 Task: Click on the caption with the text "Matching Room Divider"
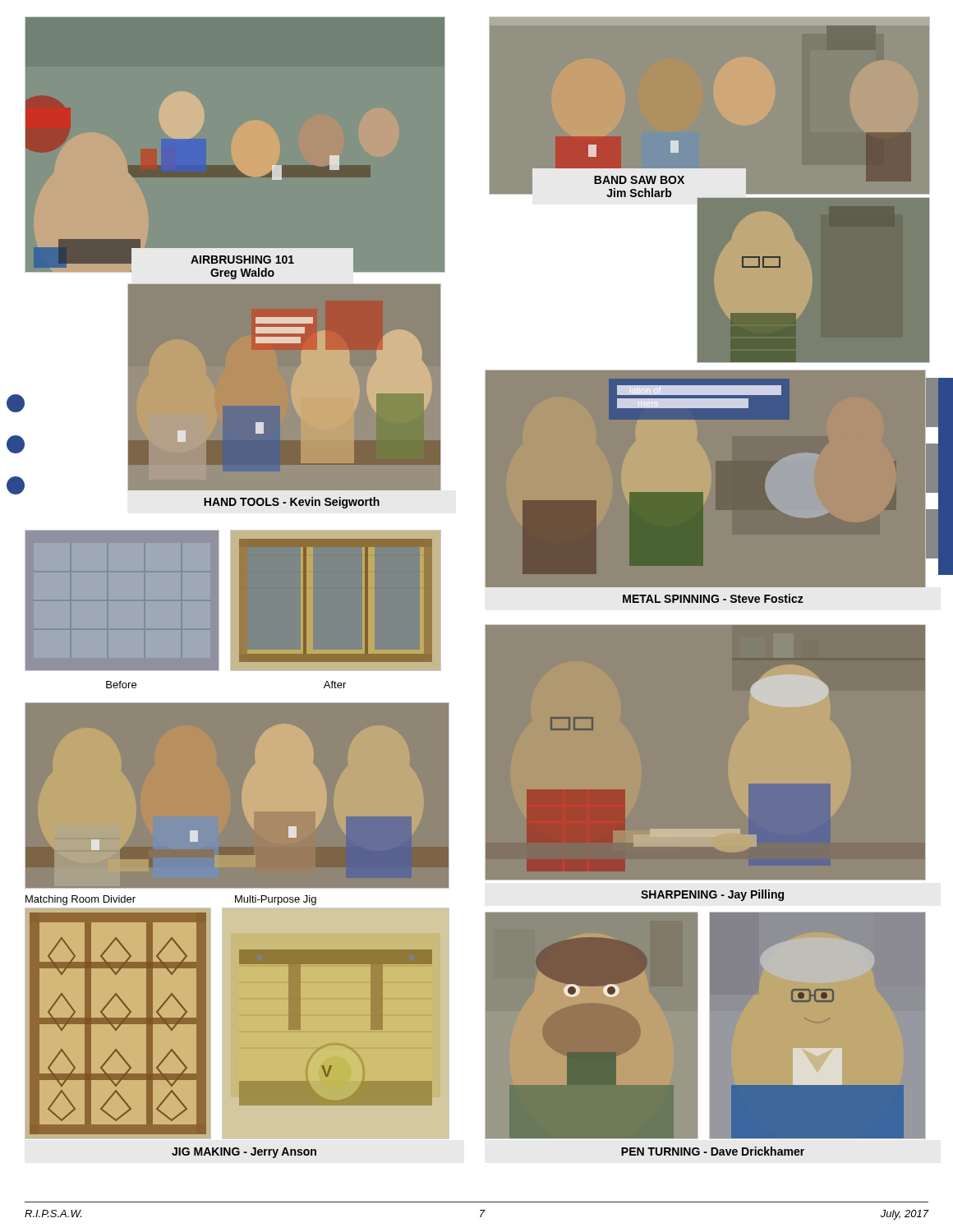80,899
